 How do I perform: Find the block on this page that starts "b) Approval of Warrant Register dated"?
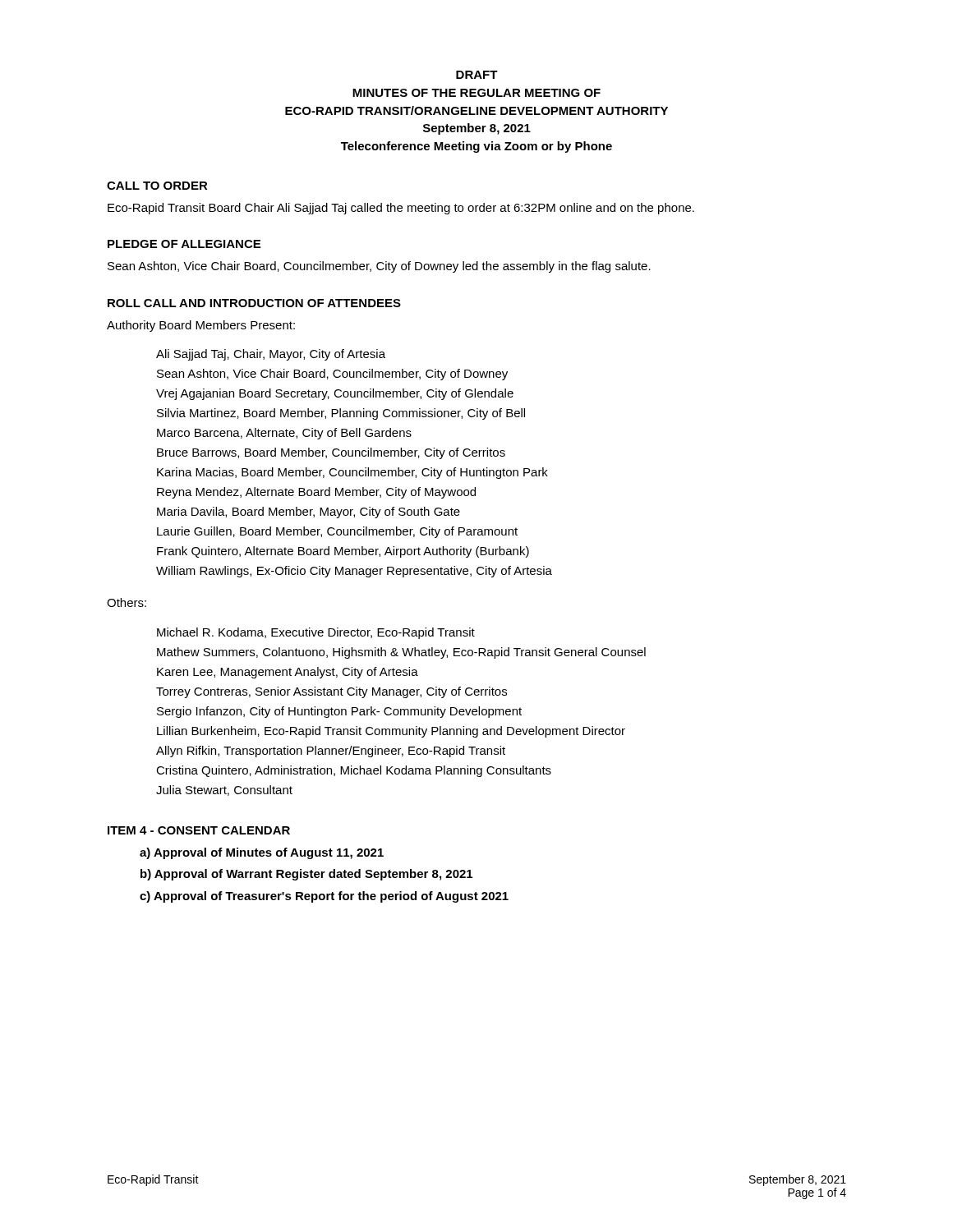pyautogui.click(x=306, y=874)
